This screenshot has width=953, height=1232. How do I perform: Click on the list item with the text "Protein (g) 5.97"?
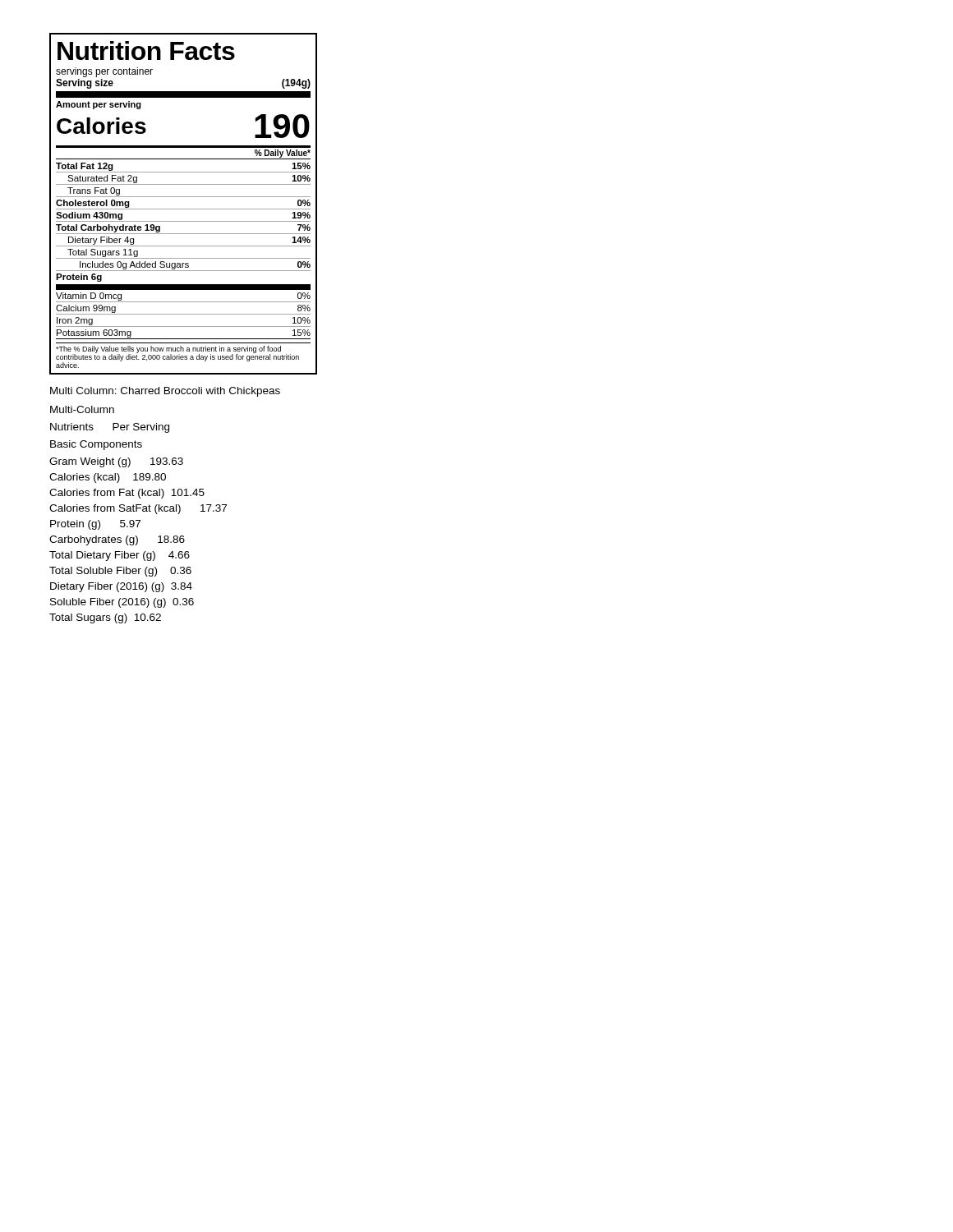pyautogui.click(x=95, y=524)
